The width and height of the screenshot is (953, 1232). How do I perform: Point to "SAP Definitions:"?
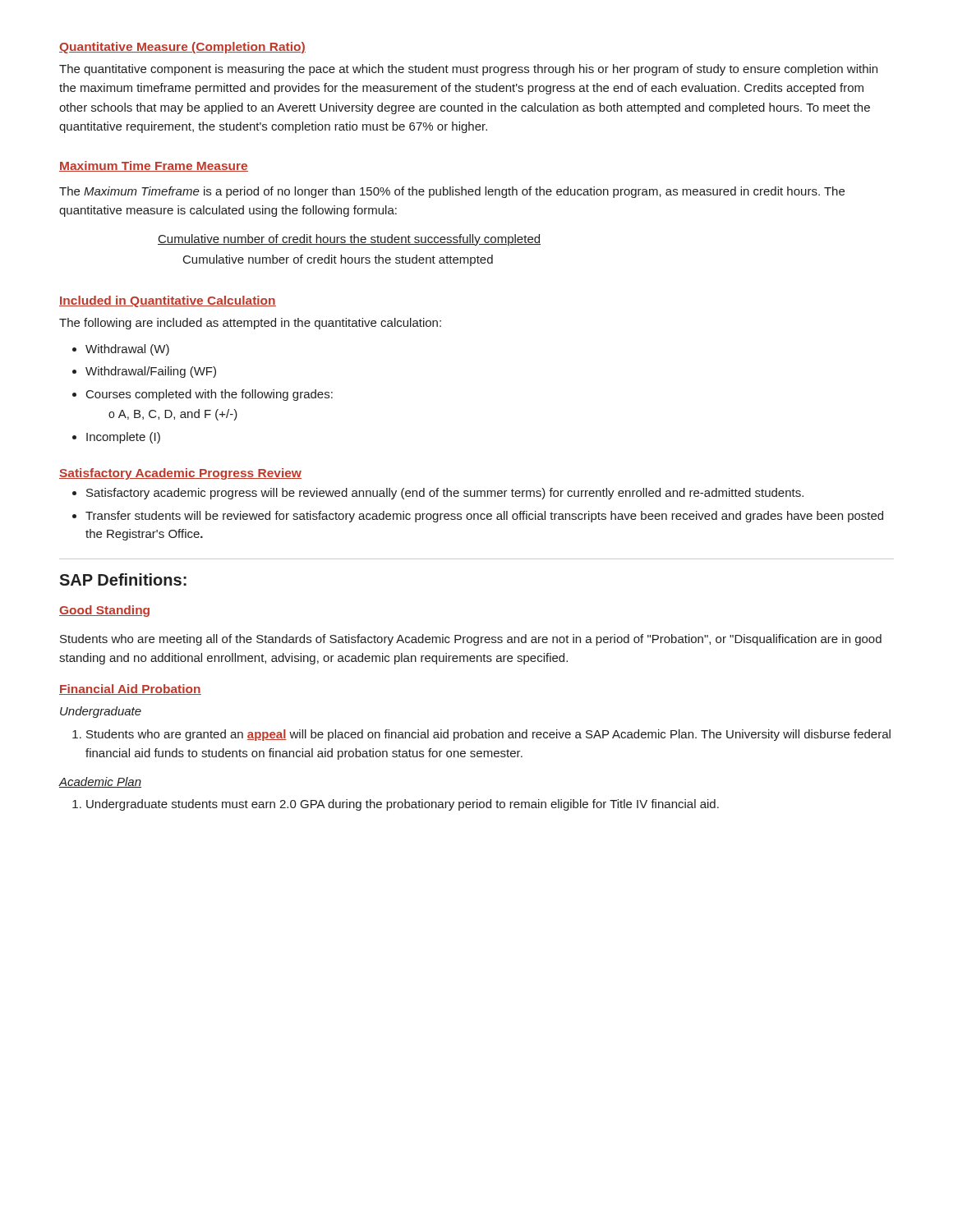pos(123,580)
